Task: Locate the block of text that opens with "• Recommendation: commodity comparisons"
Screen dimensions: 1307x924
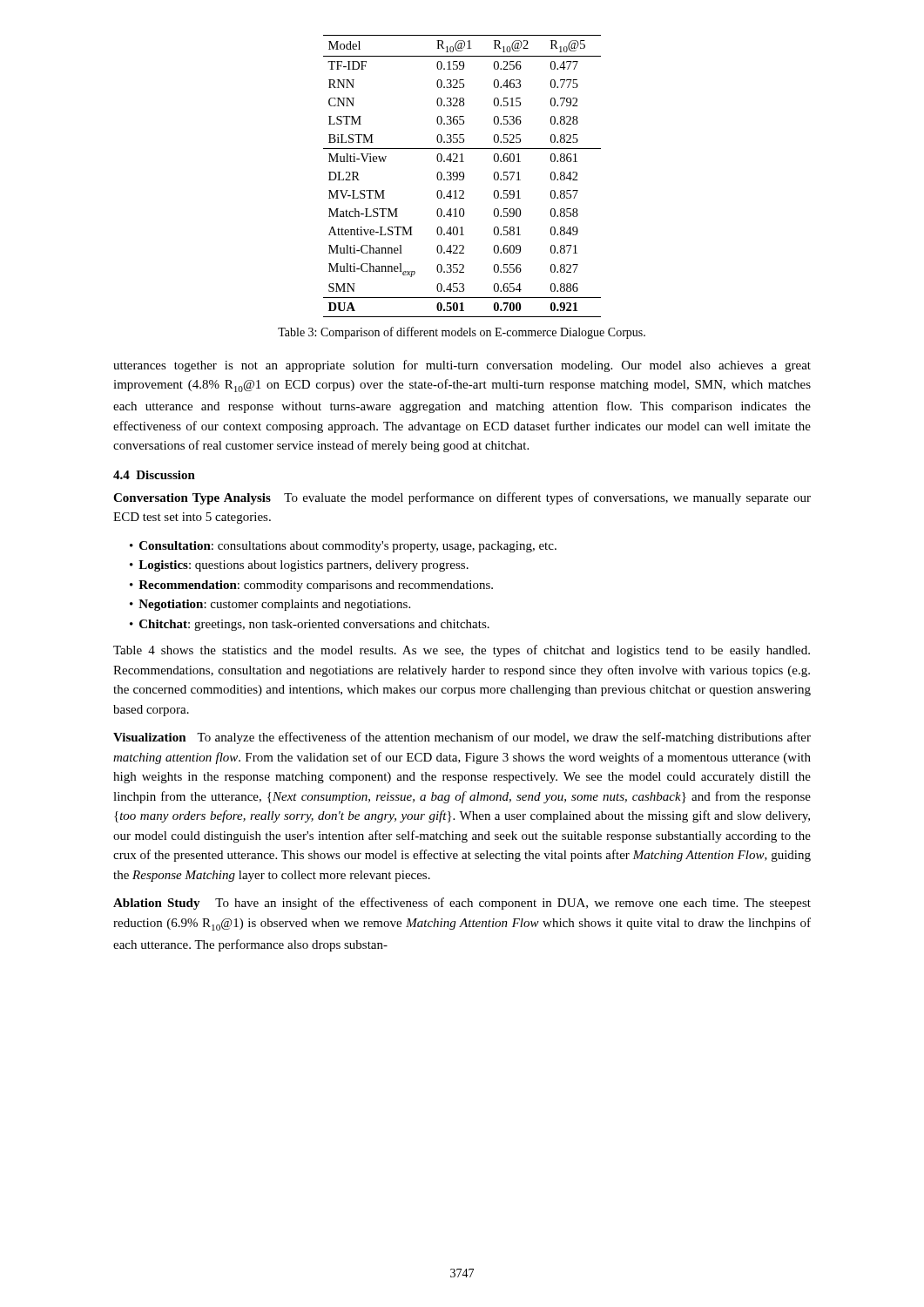Action: (311, 585)
